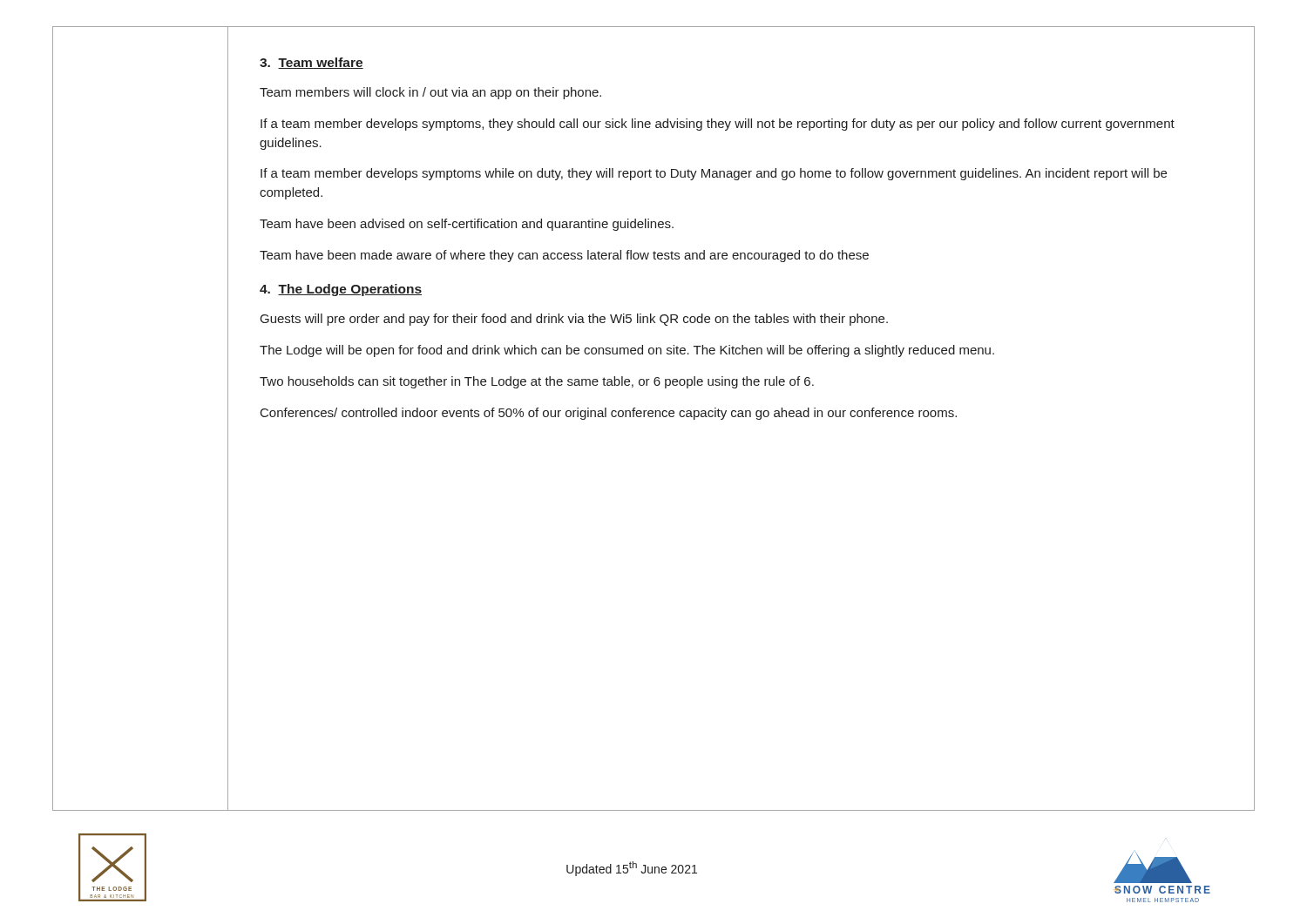Select the text block that says "Two households can sit together in The"
This screenshot has width=1307, height=924.
(537, 381)
